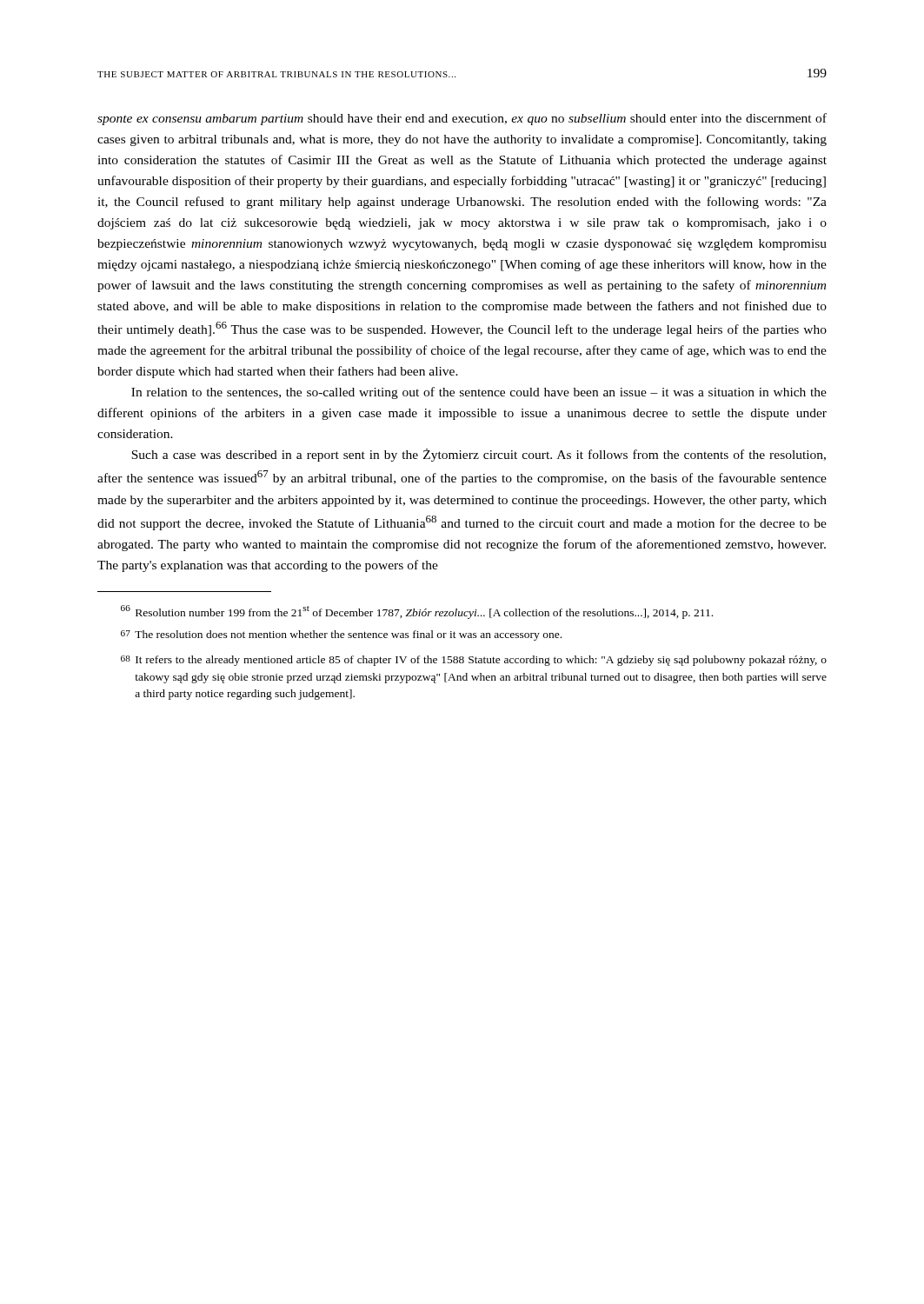Locate the footnote that reads "68 It refers to the"
The width and height of the screenshot is (924, 1304).
pos(462,677)
